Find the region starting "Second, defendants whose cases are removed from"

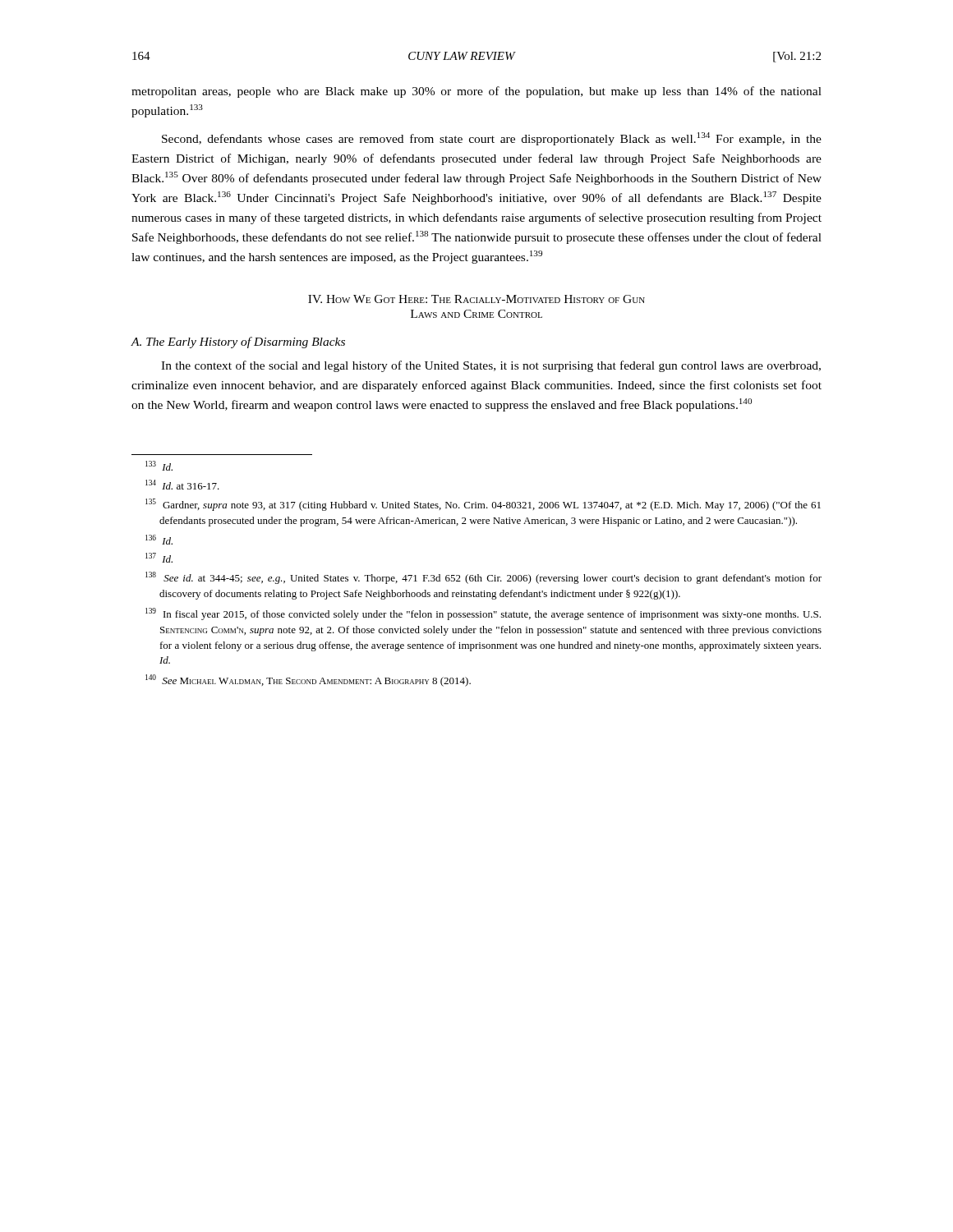pyautogui.click(x=476, y=197)
